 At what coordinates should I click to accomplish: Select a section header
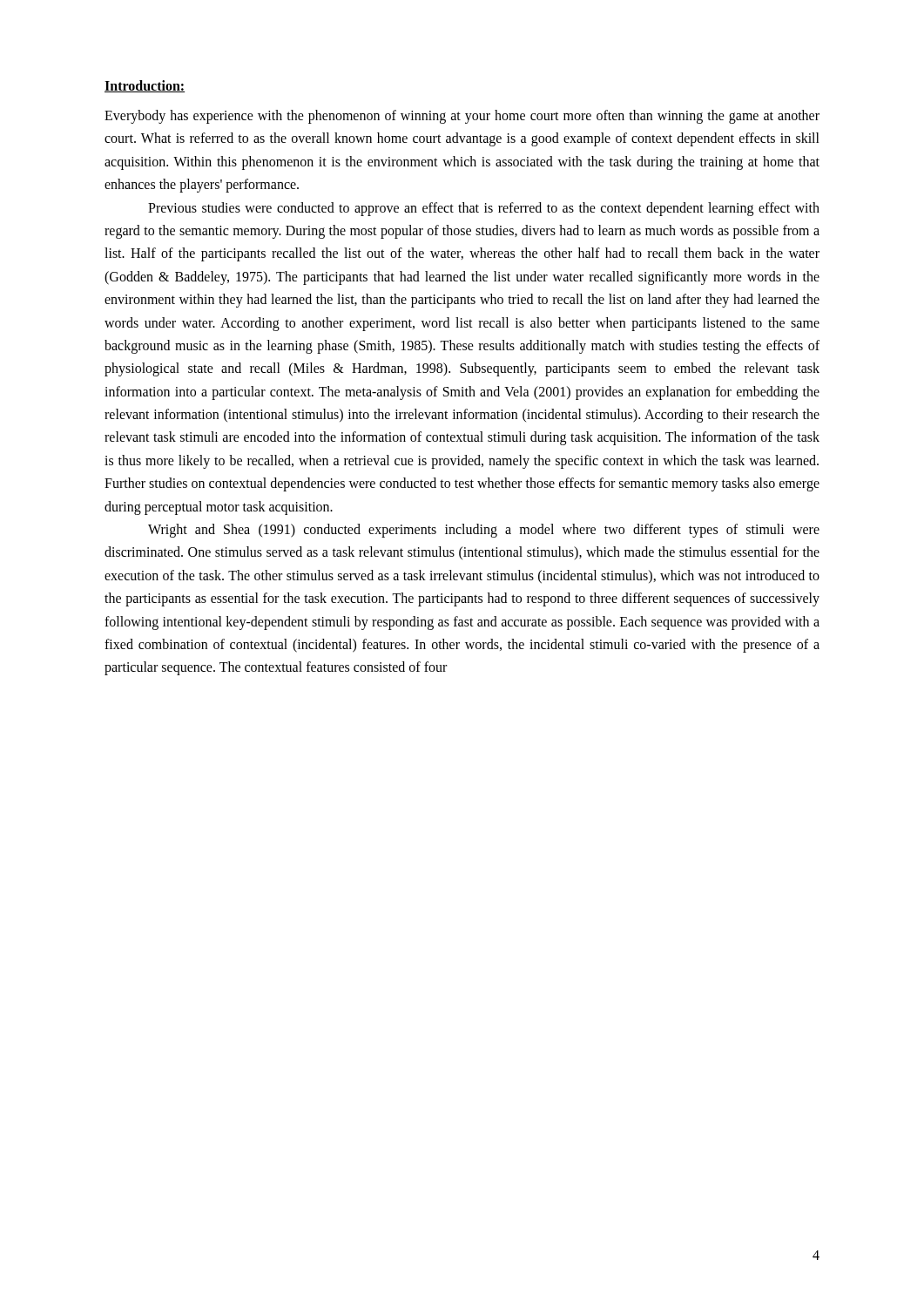point(145,86)
